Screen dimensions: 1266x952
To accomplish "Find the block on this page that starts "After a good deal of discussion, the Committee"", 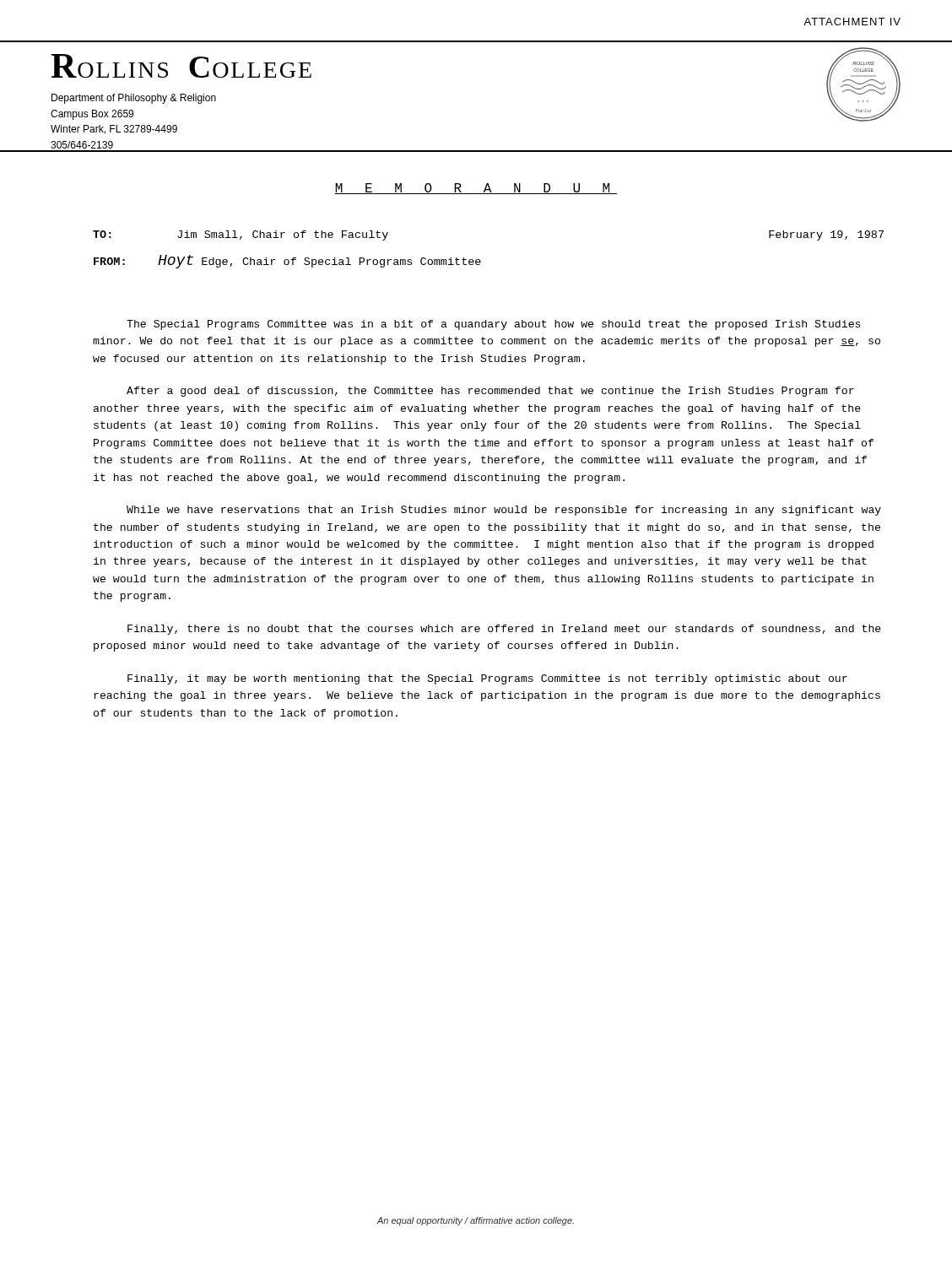I will coord(484,435).
